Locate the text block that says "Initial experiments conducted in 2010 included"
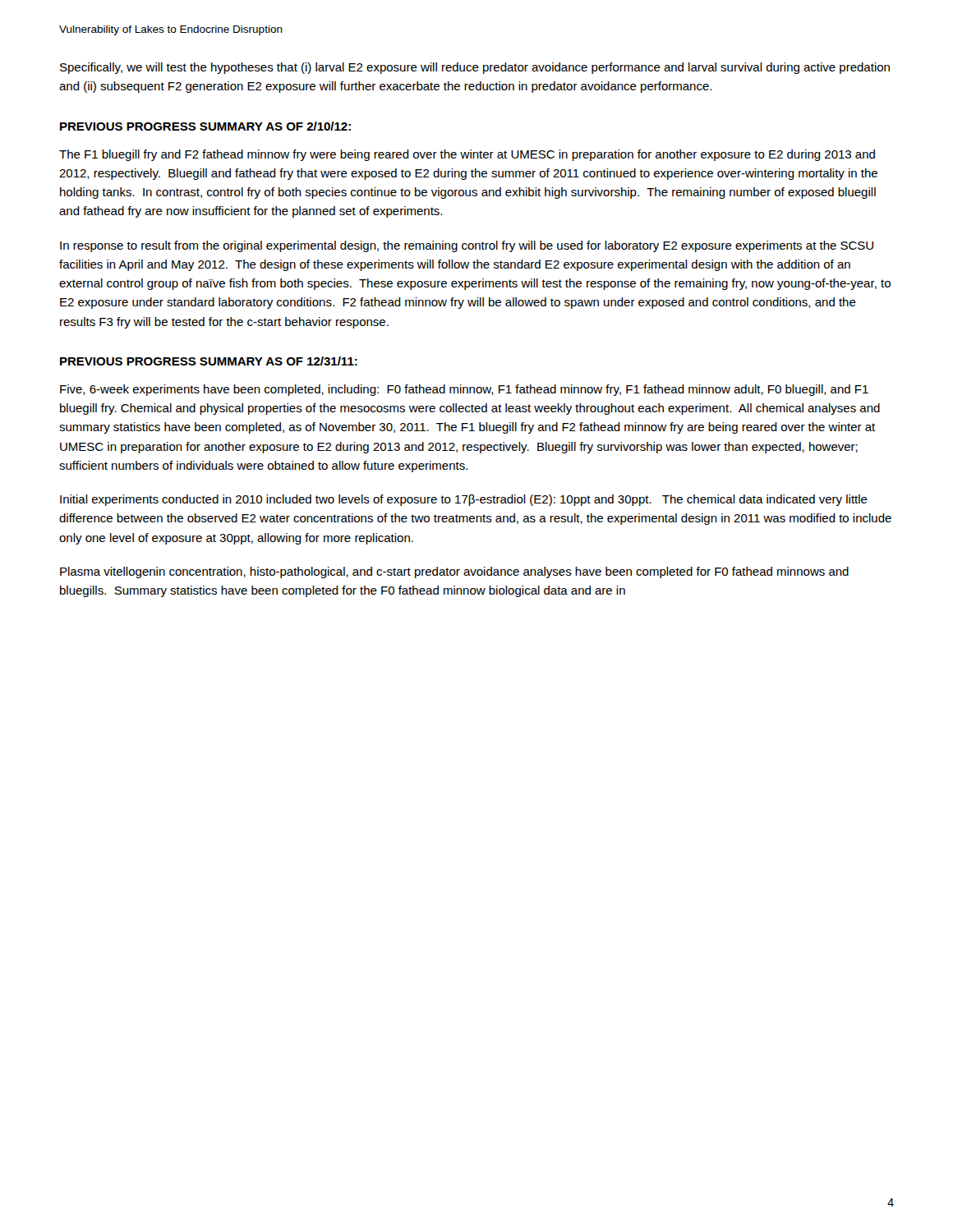Viewport: 953px width, 1232px height. pos(475,518)
